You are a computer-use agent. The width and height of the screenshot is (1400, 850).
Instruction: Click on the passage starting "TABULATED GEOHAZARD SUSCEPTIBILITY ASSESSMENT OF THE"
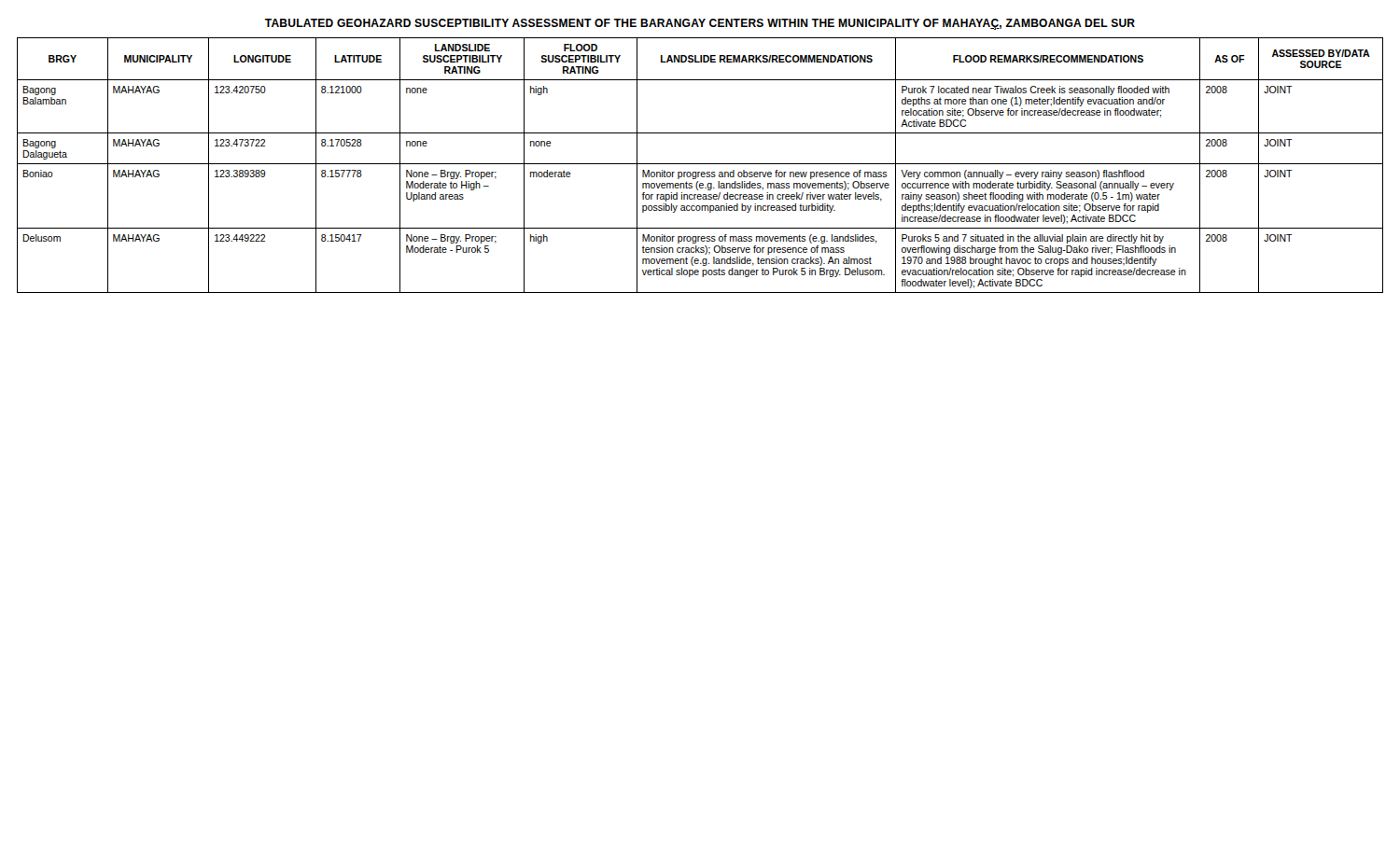tap(700, 23)
